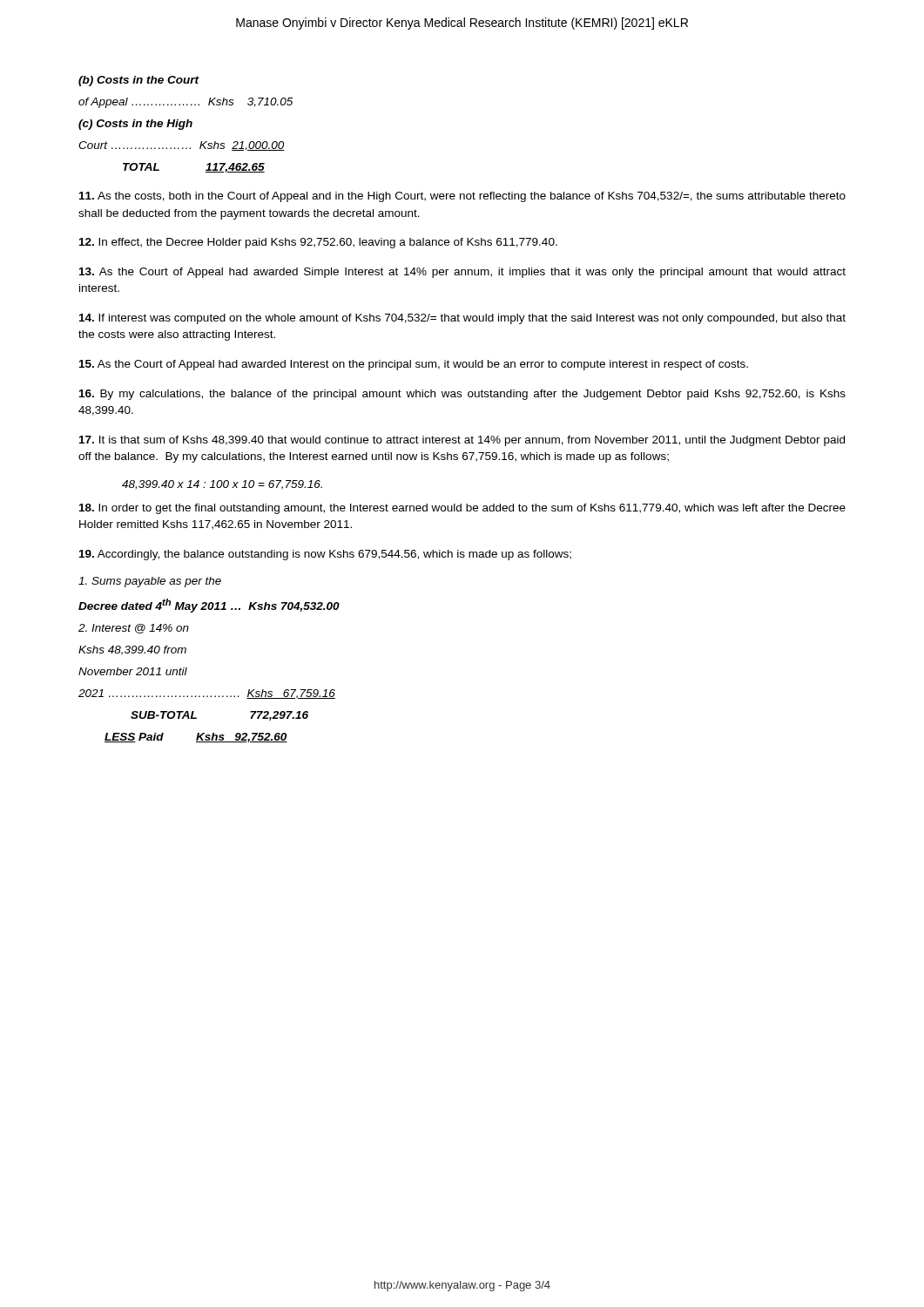The width and height of the screenshot is (924, 1307).
Task: Find the text containing "November 2011 until"
Action: pyautogui.click(x=133, y=671)
